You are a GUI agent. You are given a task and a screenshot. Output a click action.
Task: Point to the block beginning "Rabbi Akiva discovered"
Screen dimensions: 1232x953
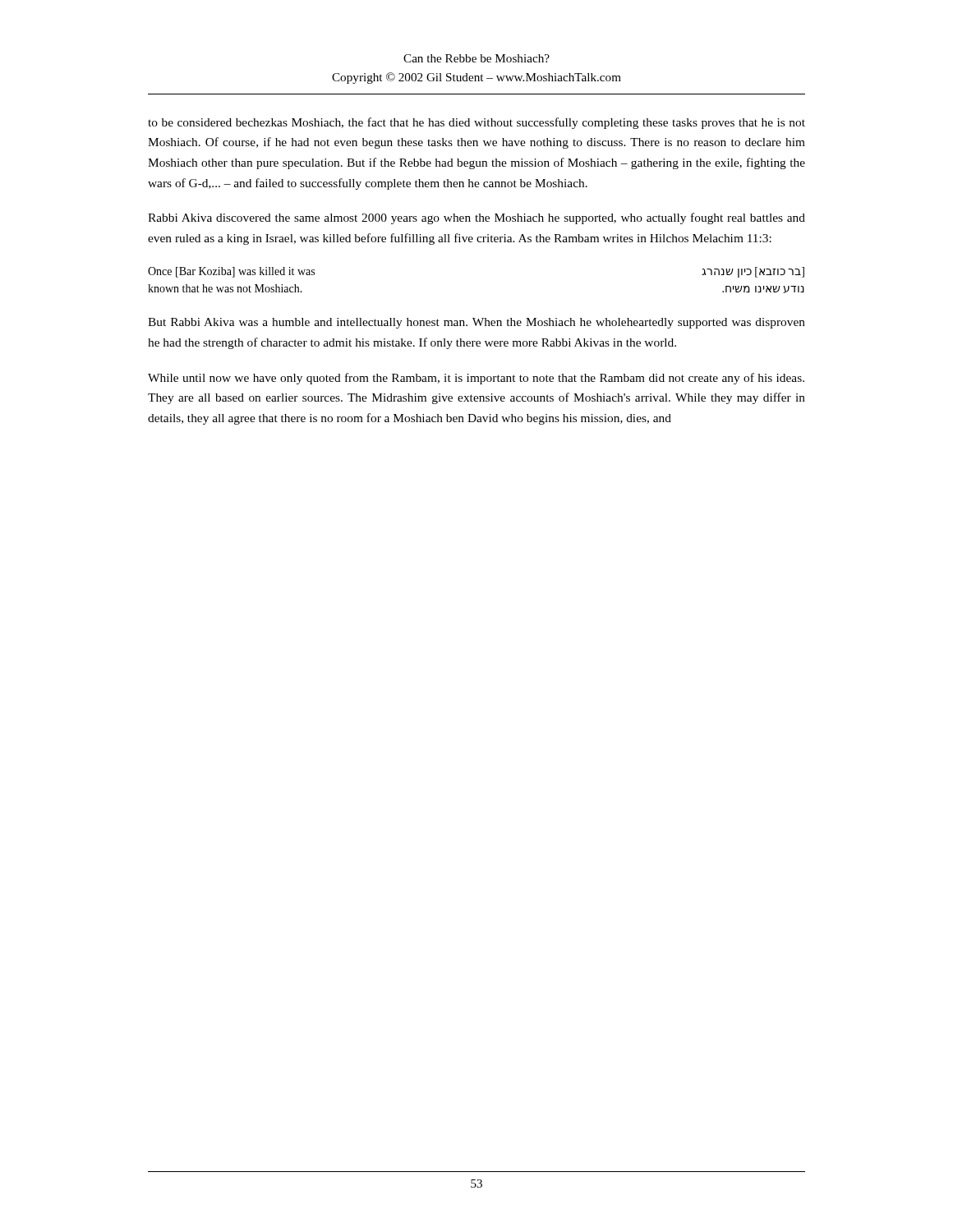tap(476, 227)
